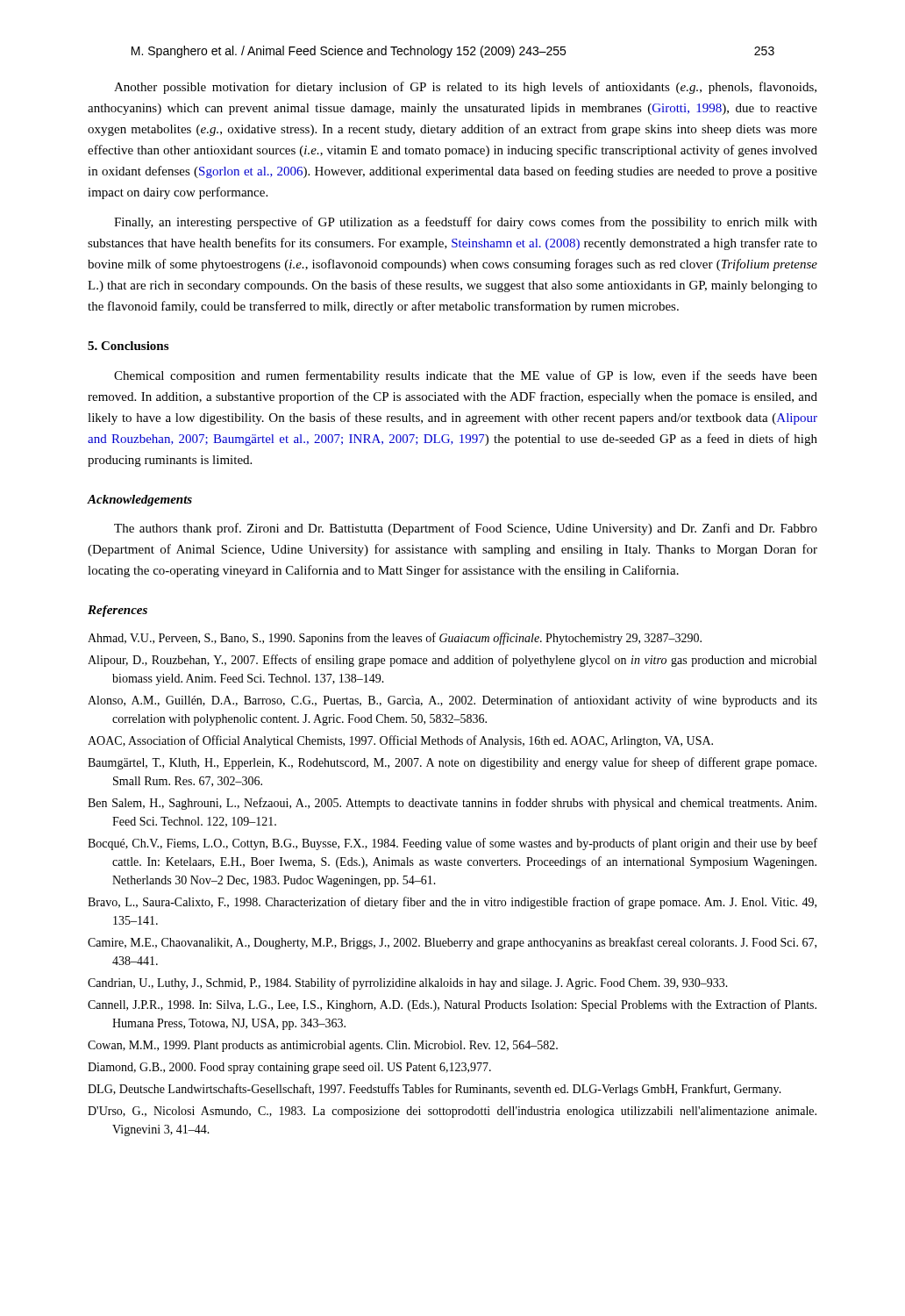Where is the passage that starts "Baumgärtel, T., Kluth, H., Epperlein, K., Rodehutscord, M.,"?

coord(452,772)
